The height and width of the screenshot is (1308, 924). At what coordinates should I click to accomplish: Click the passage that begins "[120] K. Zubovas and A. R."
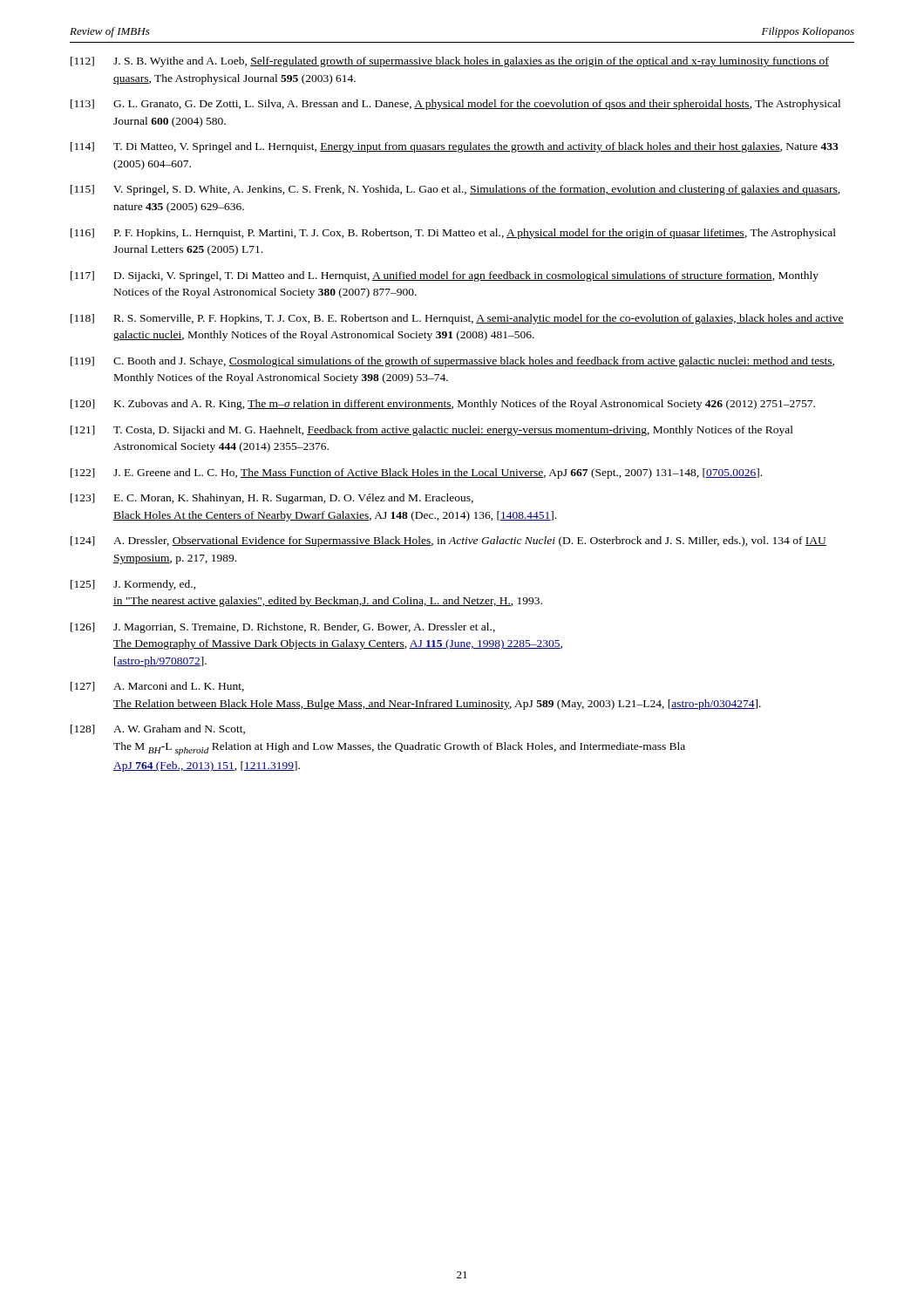point(462,404)
